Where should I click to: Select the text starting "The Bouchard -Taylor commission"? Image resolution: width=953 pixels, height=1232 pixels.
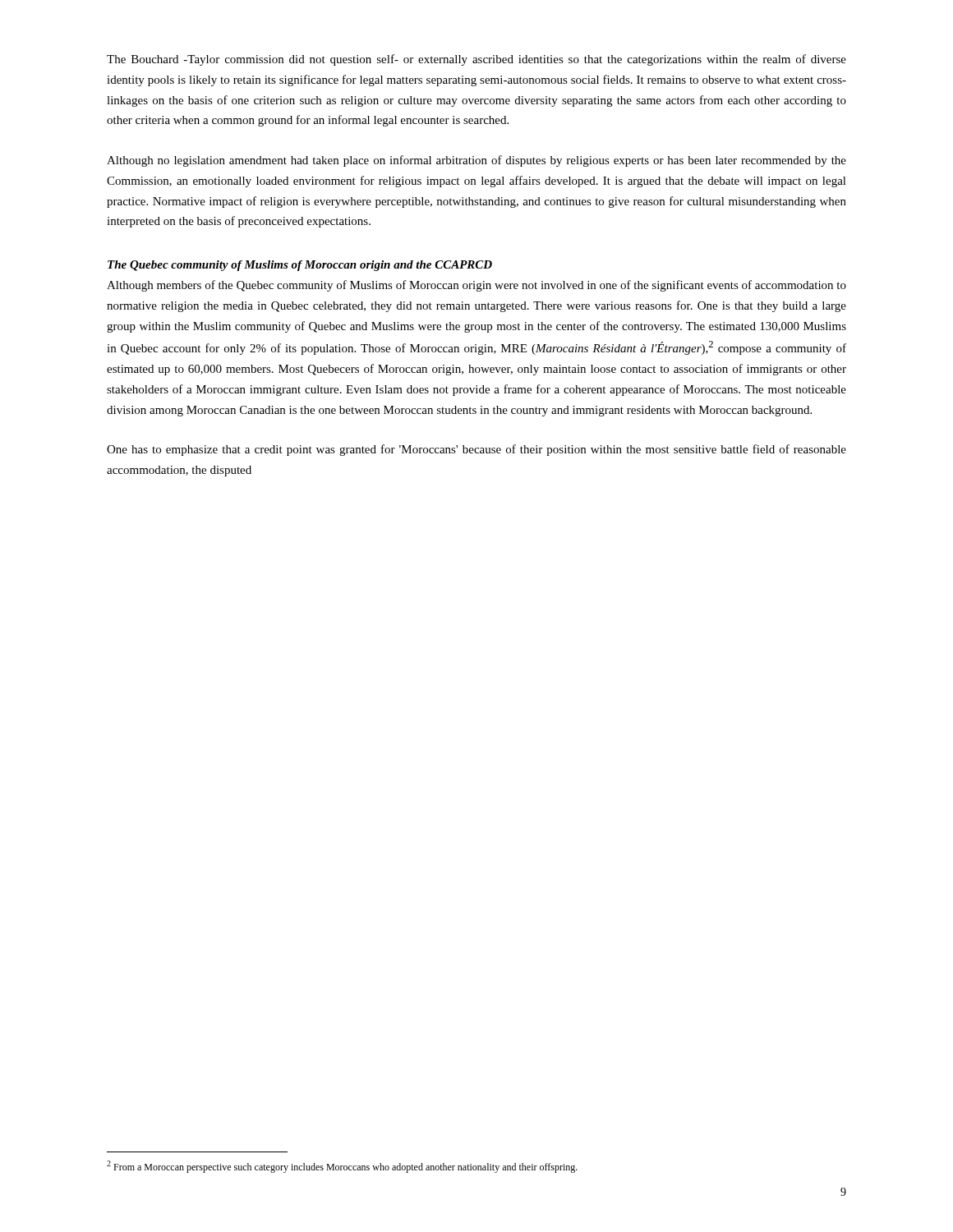tap(476, 90)
